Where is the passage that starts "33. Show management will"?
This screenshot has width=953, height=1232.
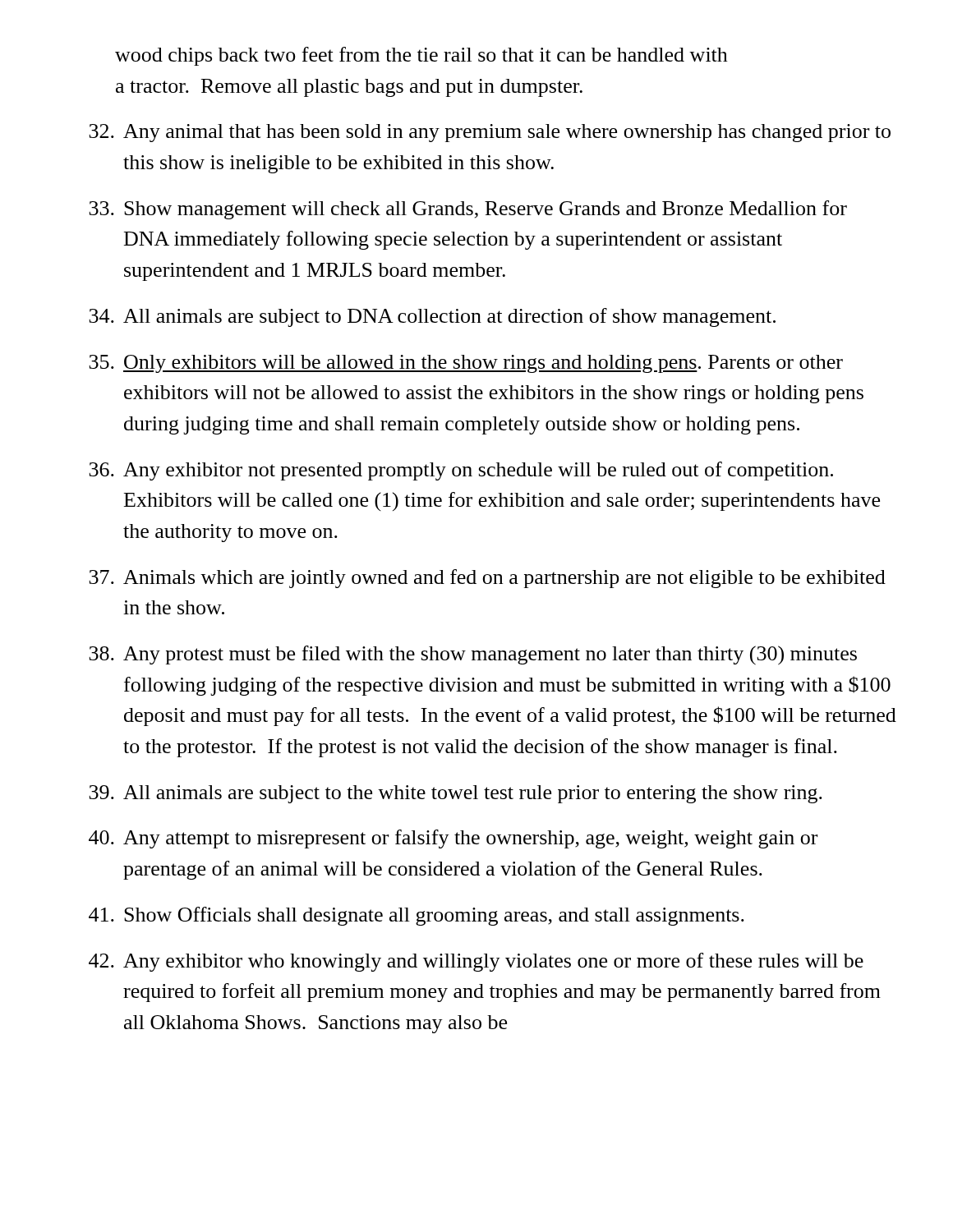476,239
